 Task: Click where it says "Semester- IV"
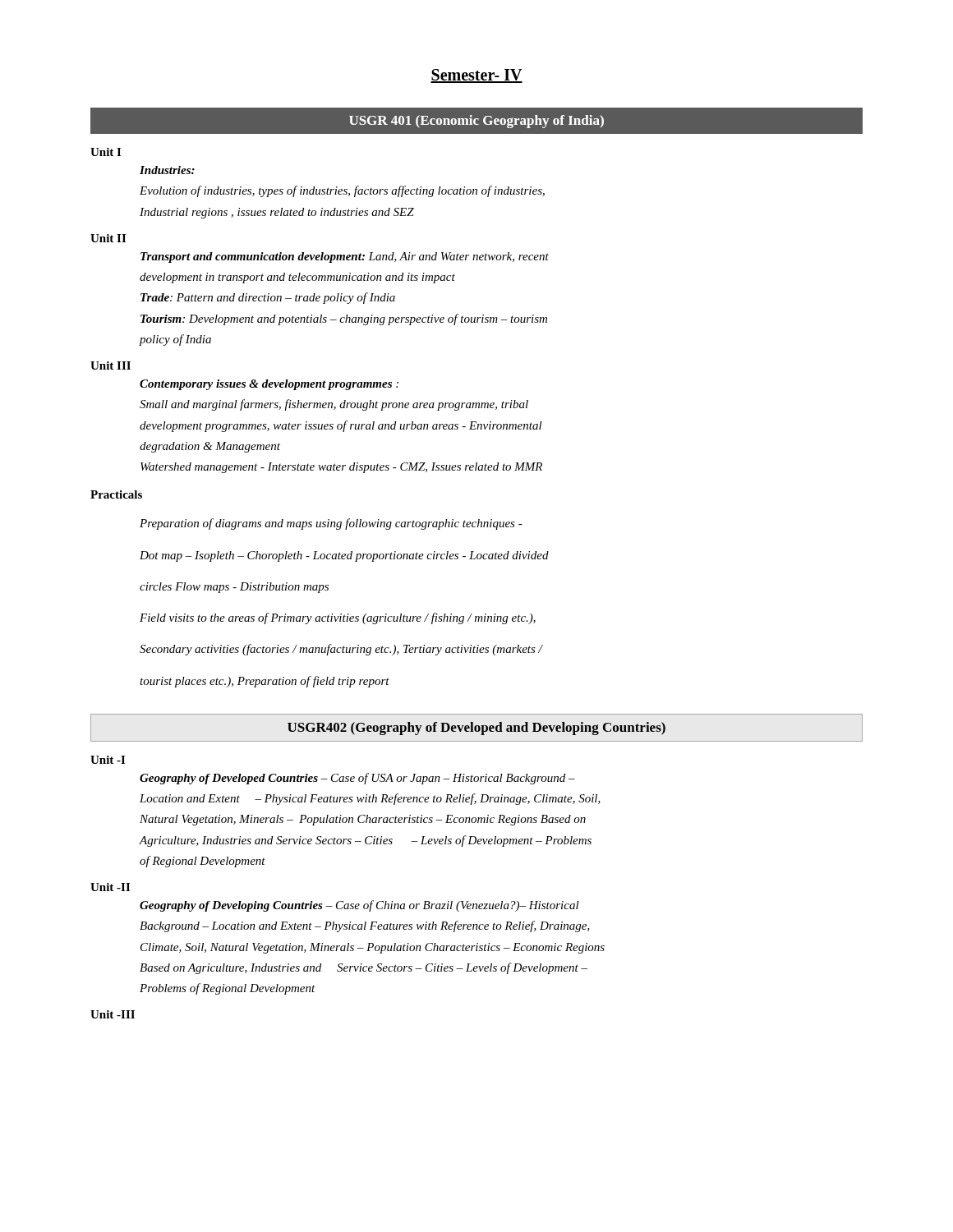click(x=476, y=75)
